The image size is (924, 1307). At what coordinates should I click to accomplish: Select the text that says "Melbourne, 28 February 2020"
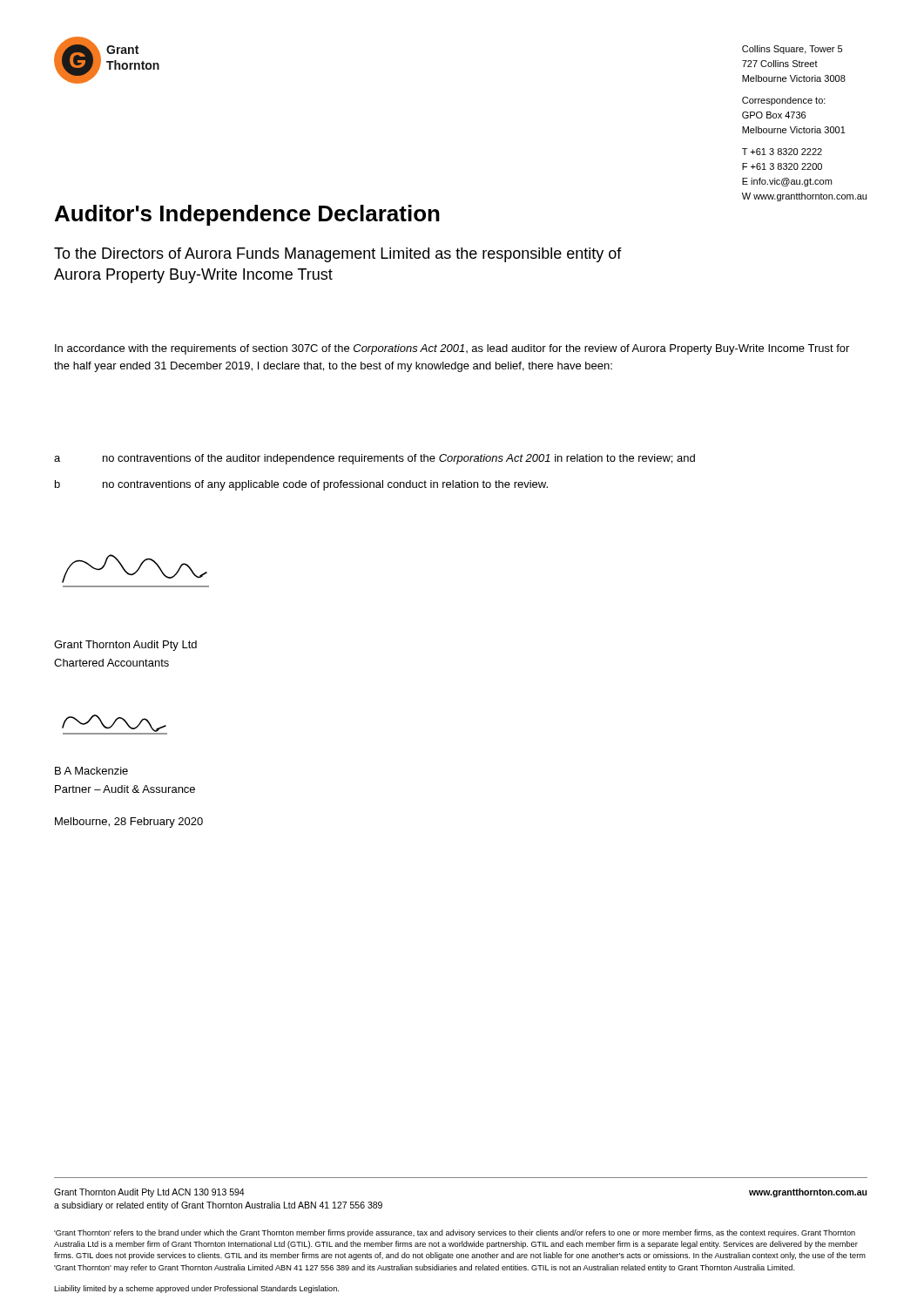pos(129,821)
